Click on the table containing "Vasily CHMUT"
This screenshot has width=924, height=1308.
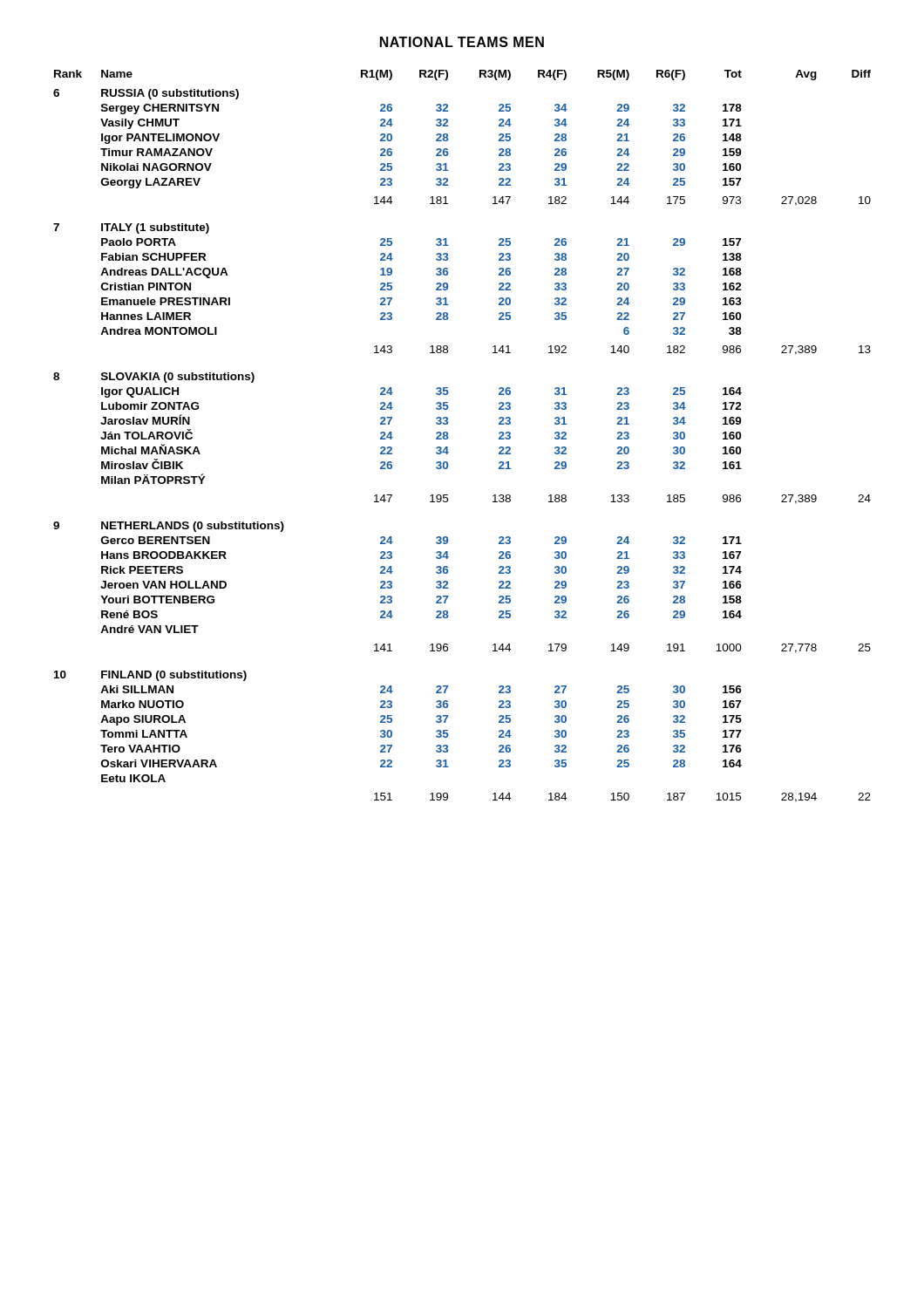tap(462, 439)
